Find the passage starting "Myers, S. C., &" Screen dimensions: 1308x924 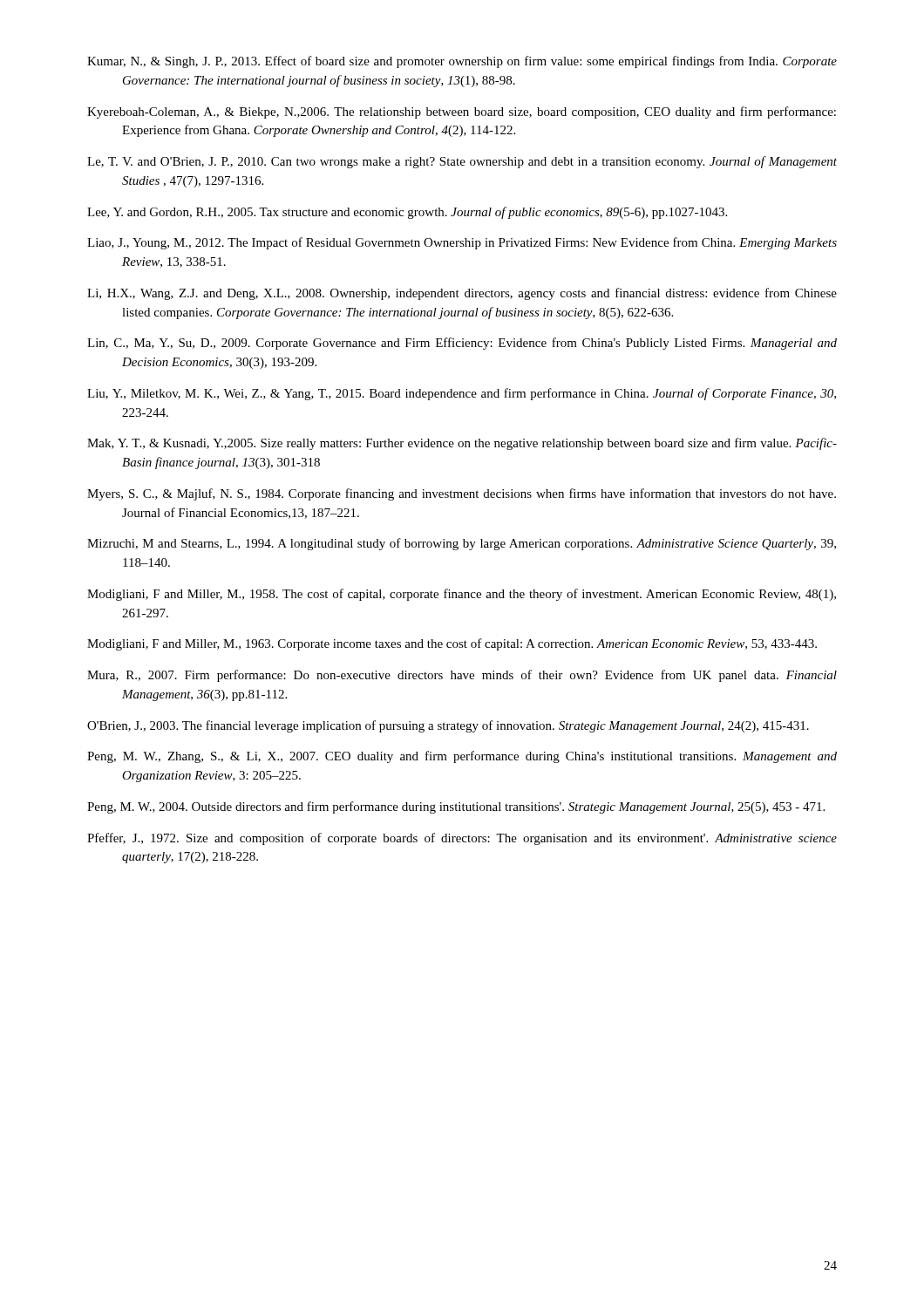(462, 504)
